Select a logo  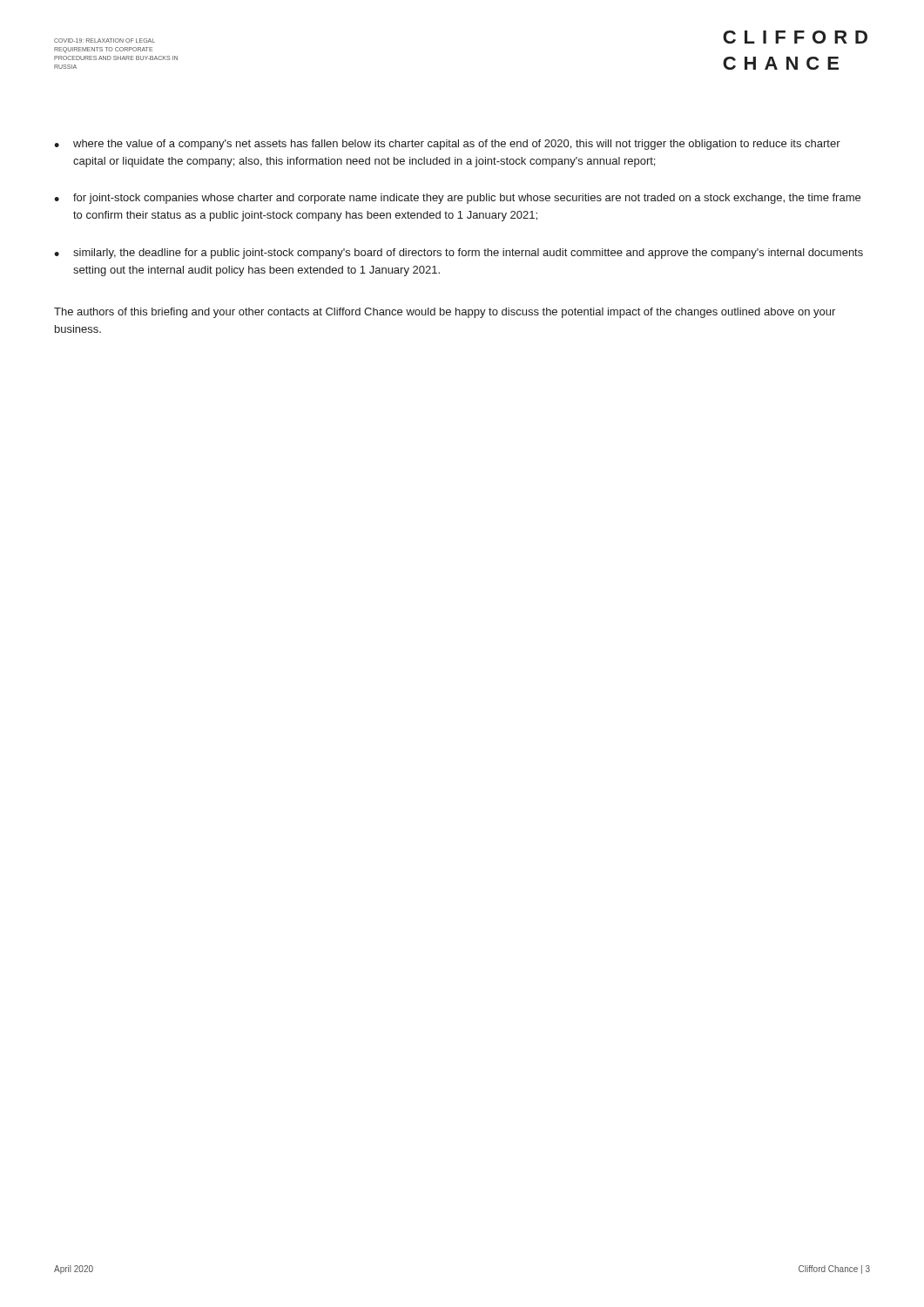click(x=796, y=51)
